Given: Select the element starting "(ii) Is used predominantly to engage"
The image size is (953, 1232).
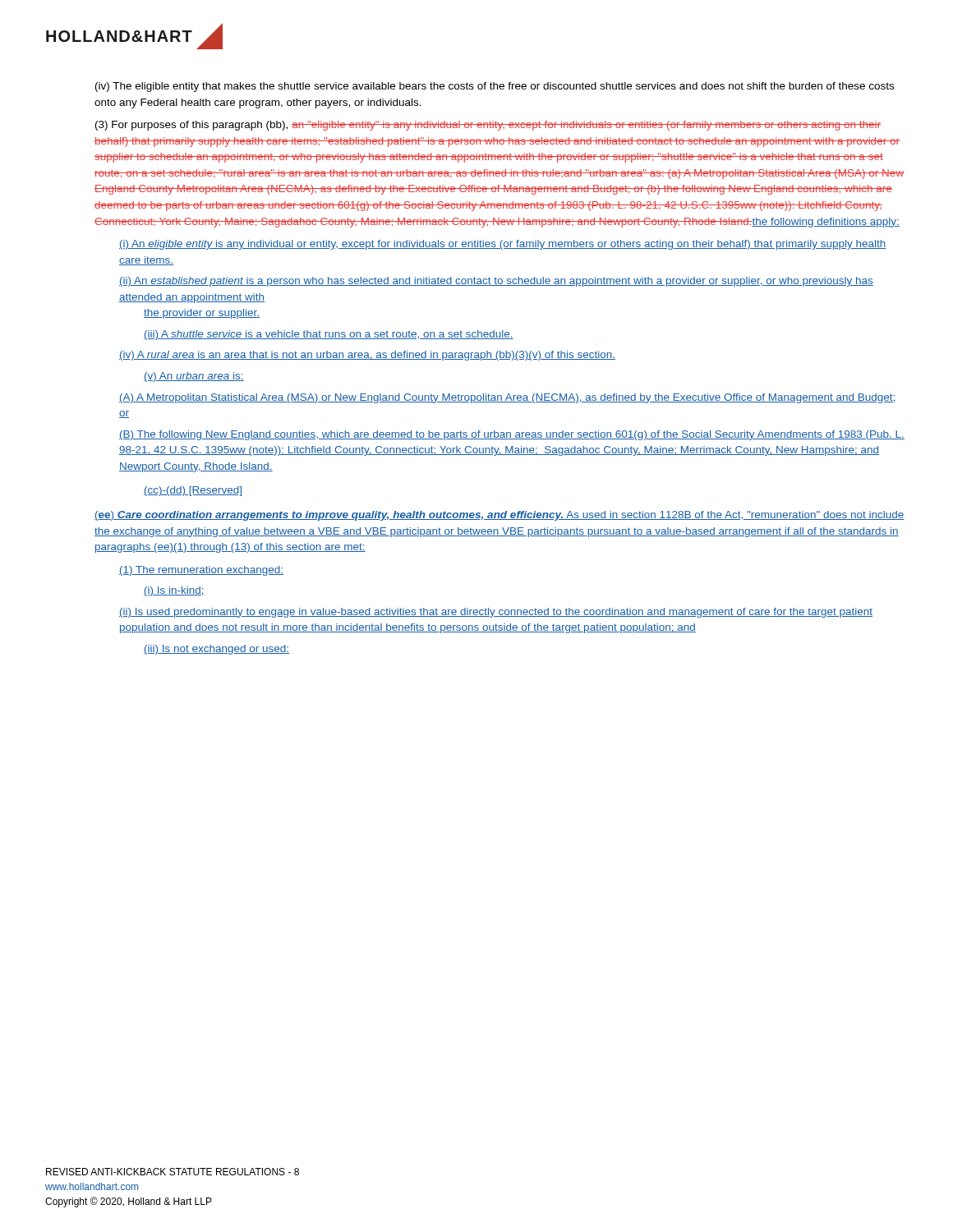Looking at the screenshot, I should [513, 620].
